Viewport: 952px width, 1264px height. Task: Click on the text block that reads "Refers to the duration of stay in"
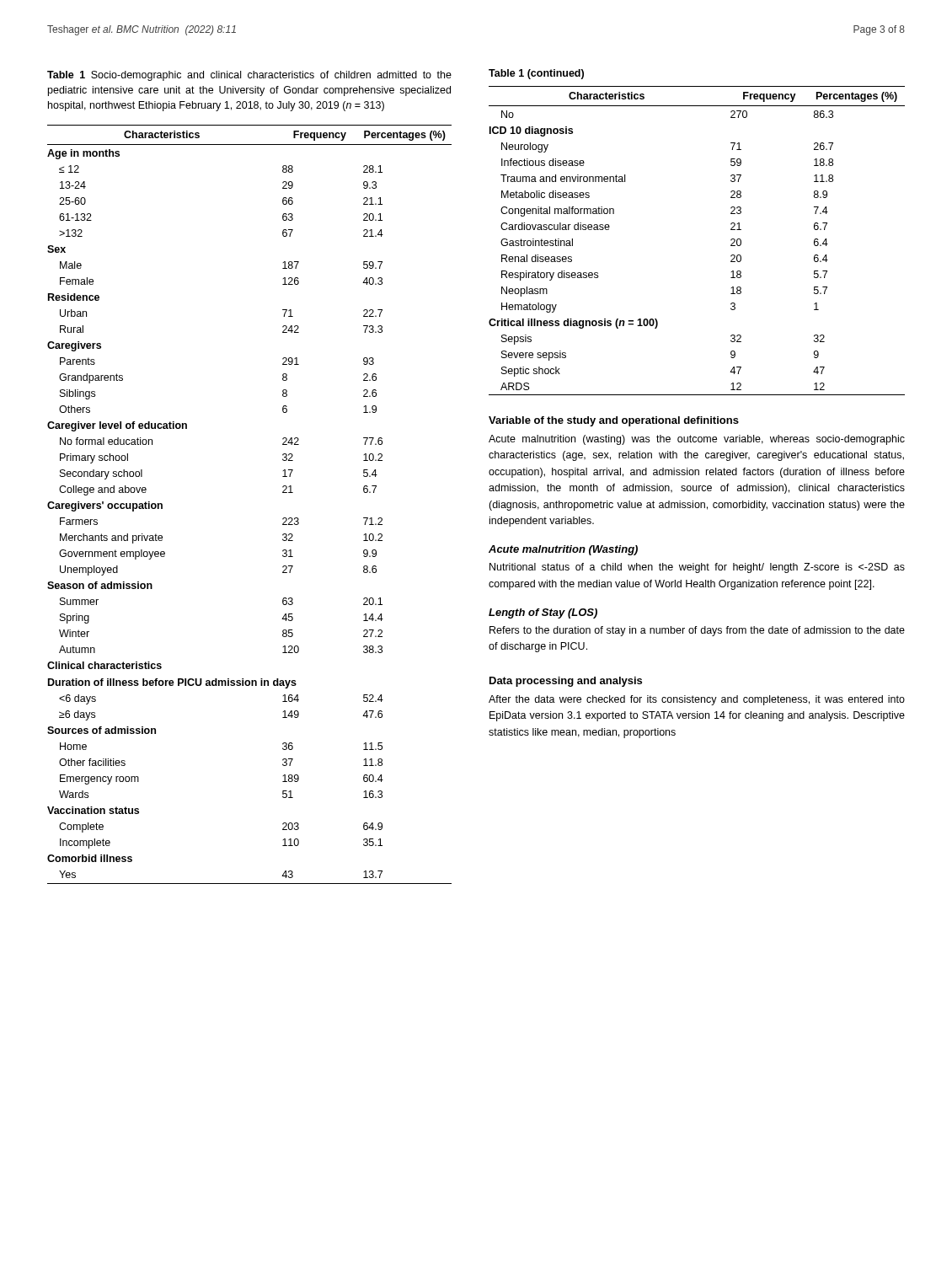pos(697,638)
